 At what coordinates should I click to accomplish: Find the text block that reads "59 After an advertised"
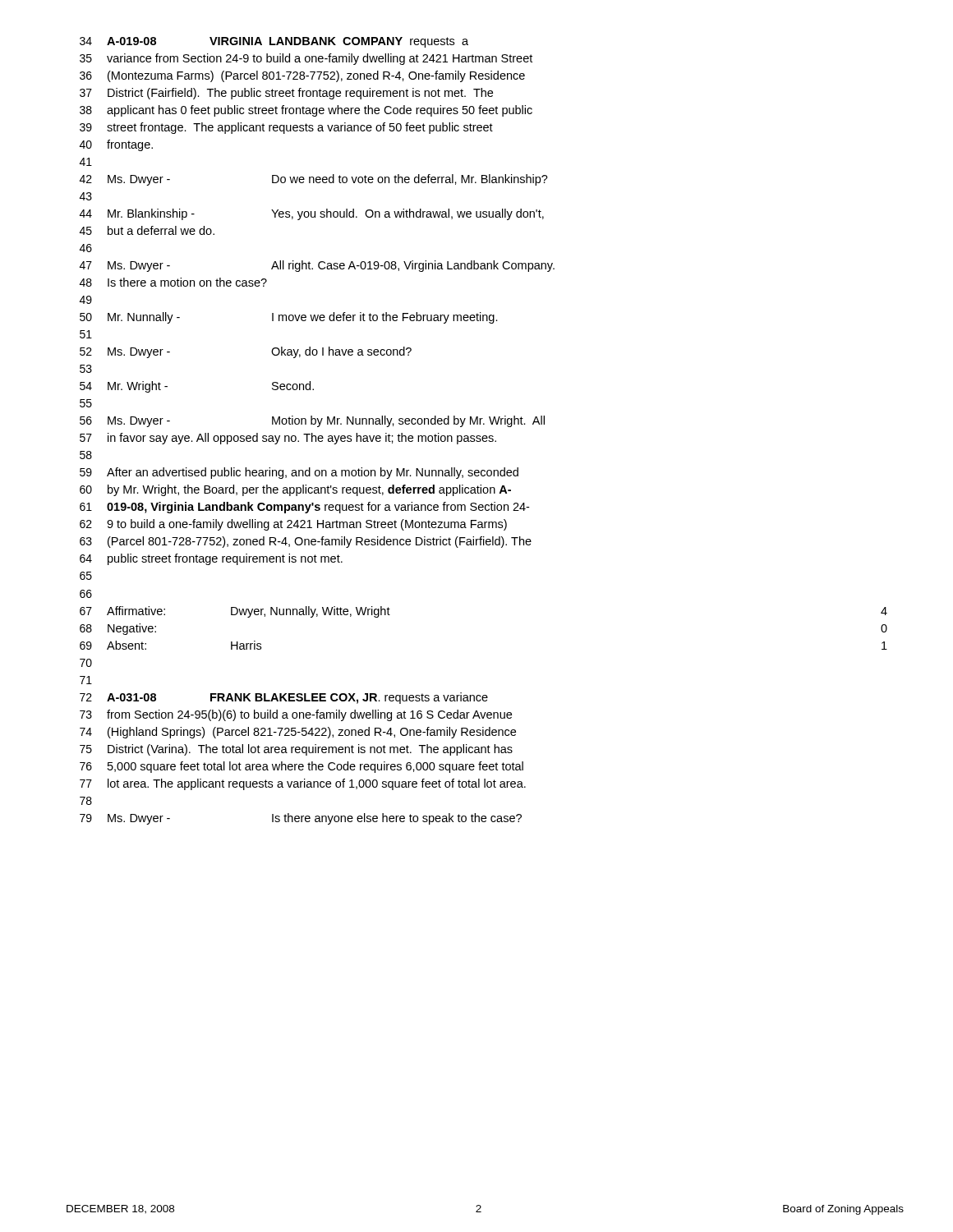[485, 516]
